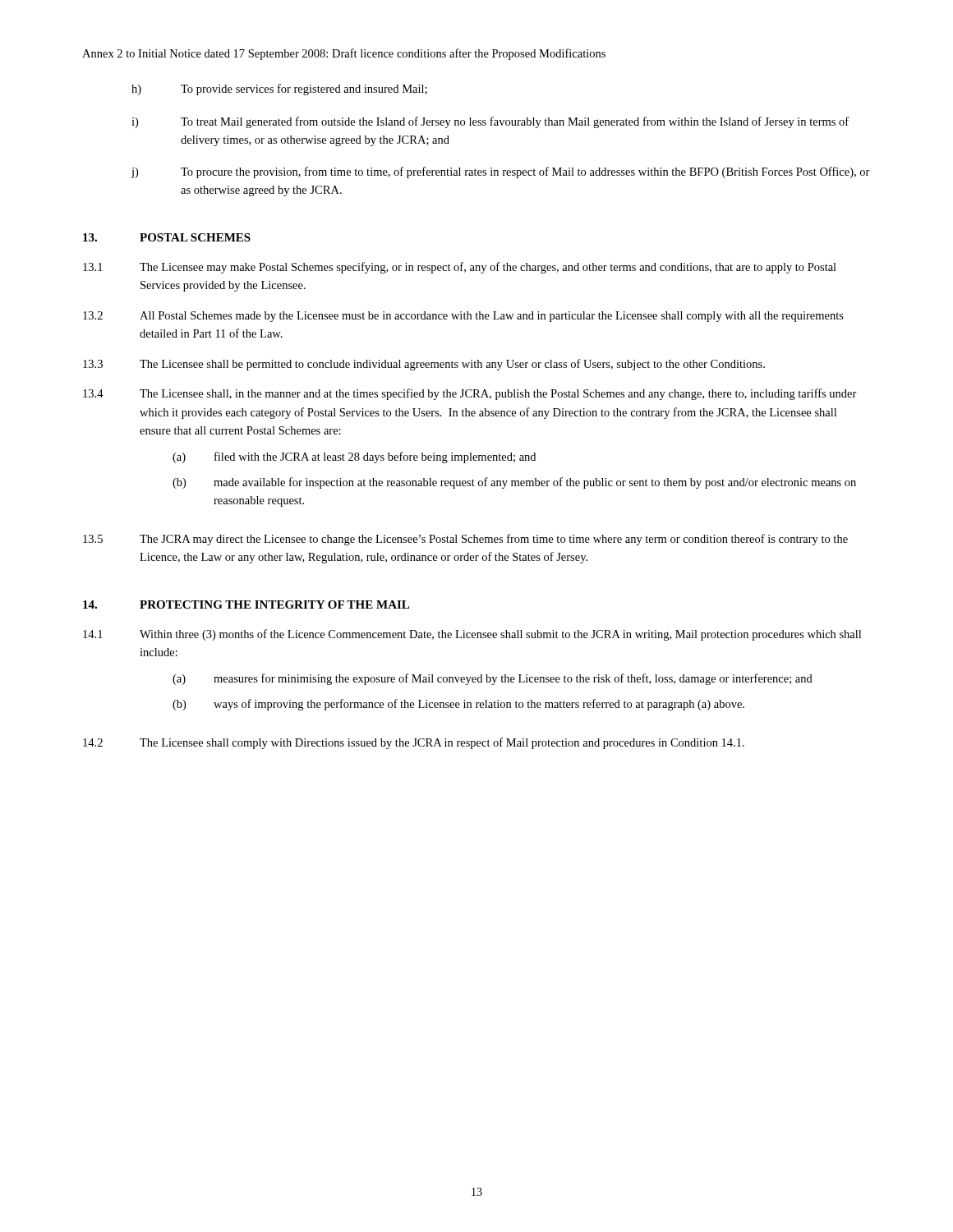Click on the passage starting "13. POSTAL SCHEMES"
Image resolution: width=953 pixels, height=1232 pixels.
166,238
